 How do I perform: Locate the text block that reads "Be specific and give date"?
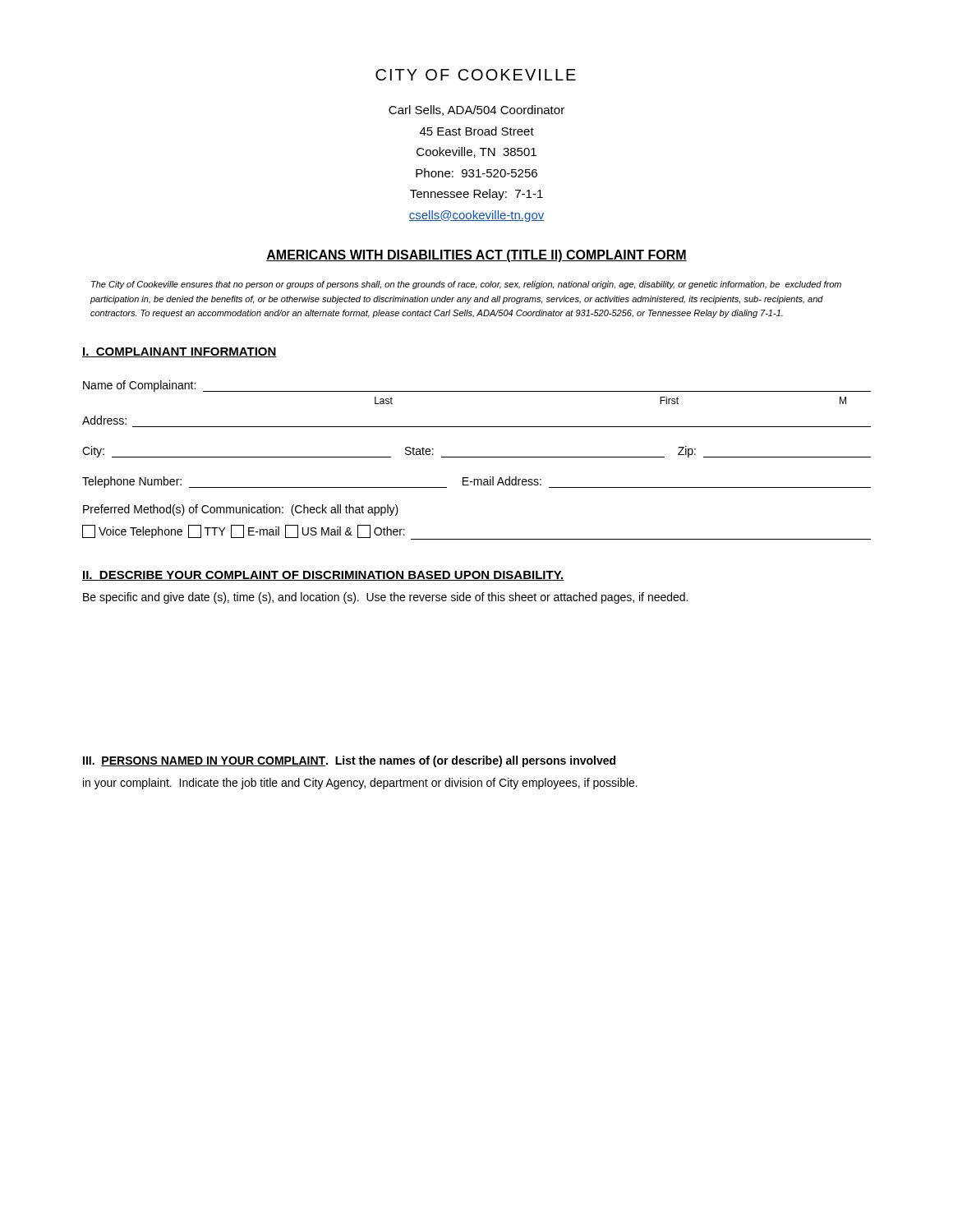[385, 597]
